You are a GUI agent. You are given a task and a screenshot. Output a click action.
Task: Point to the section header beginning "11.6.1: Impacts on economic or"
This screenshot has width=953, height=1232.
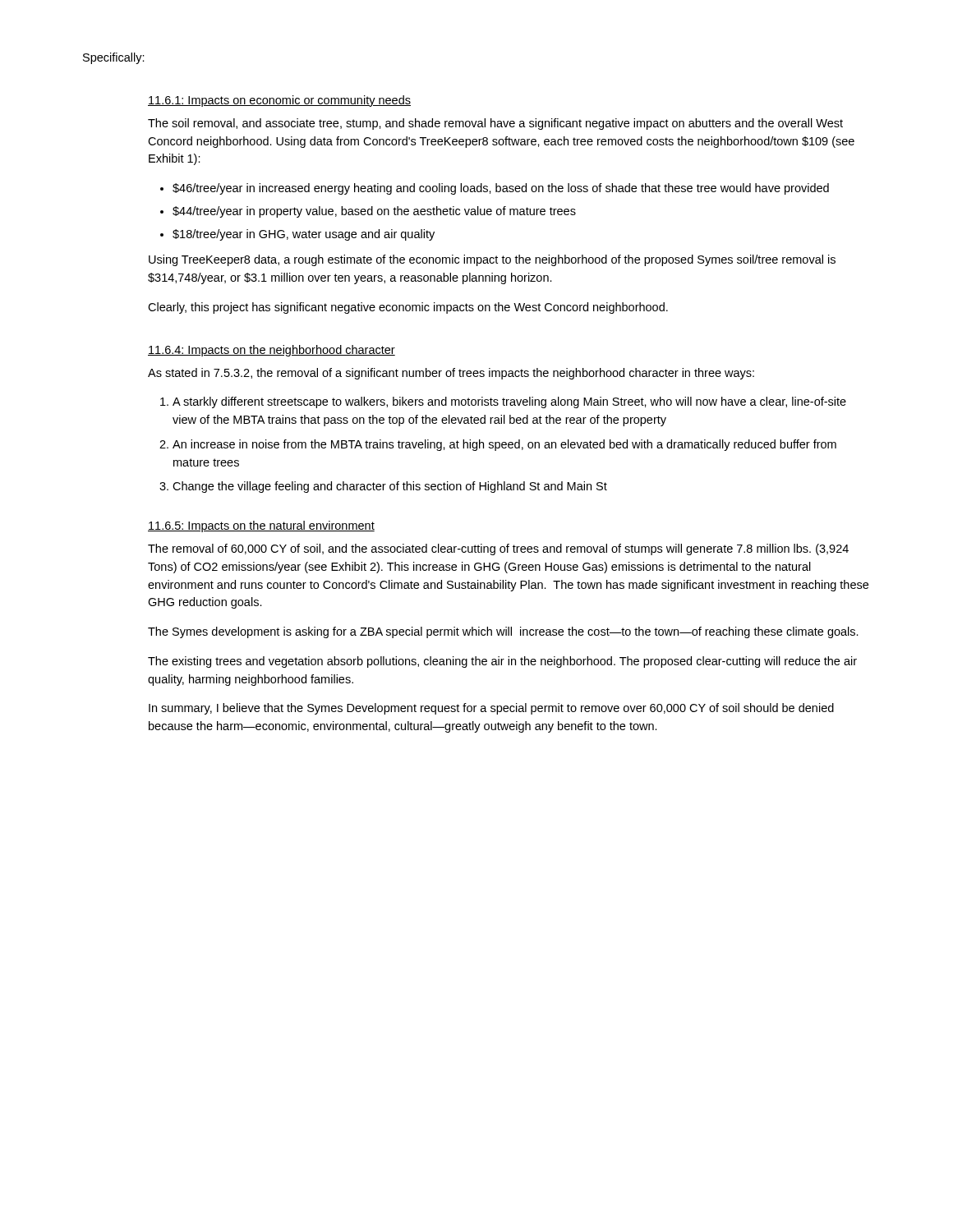pos(279,100)
